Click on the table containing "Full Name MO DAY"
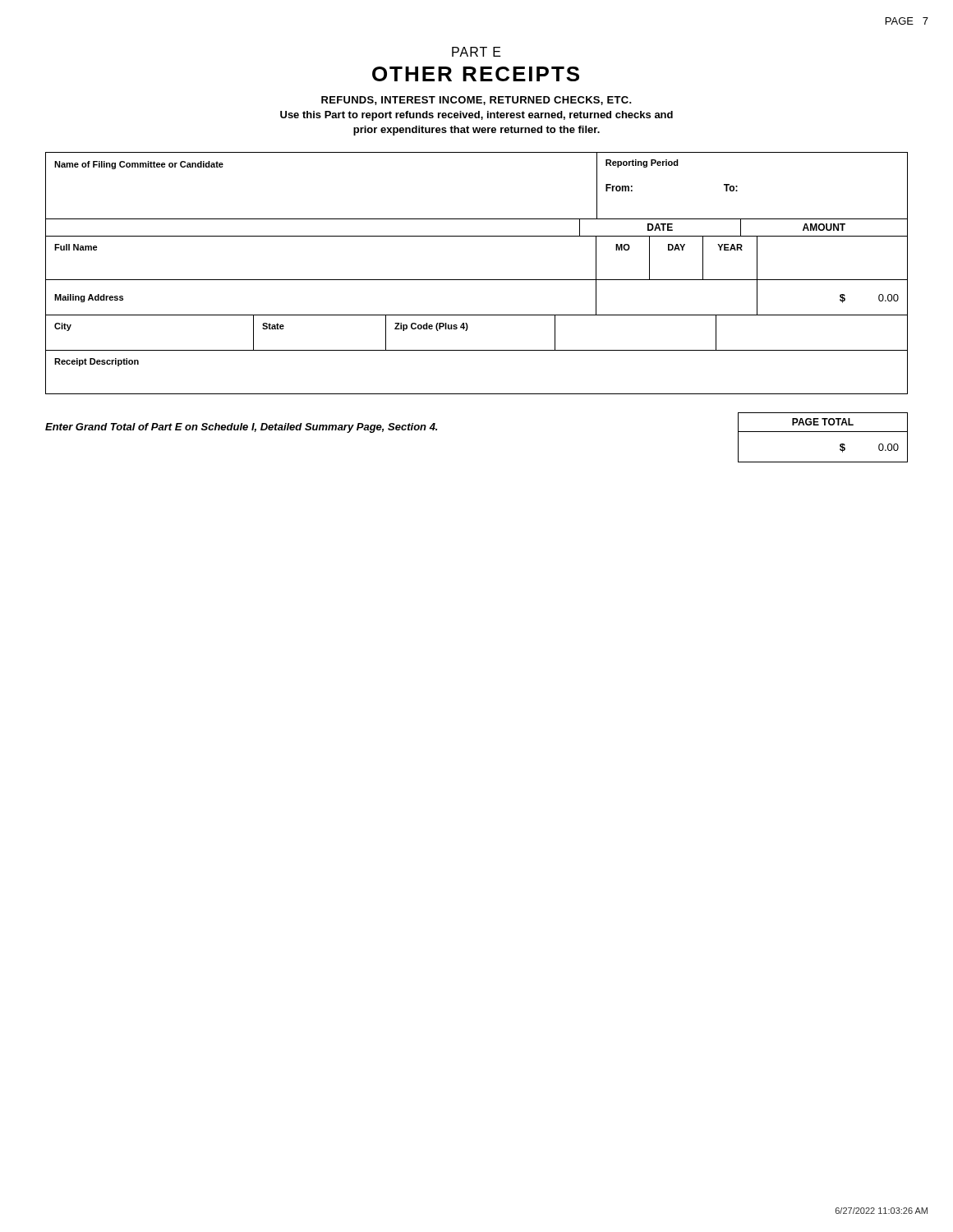The height and width of the screenshot is (1232, 953). point(476,315)
